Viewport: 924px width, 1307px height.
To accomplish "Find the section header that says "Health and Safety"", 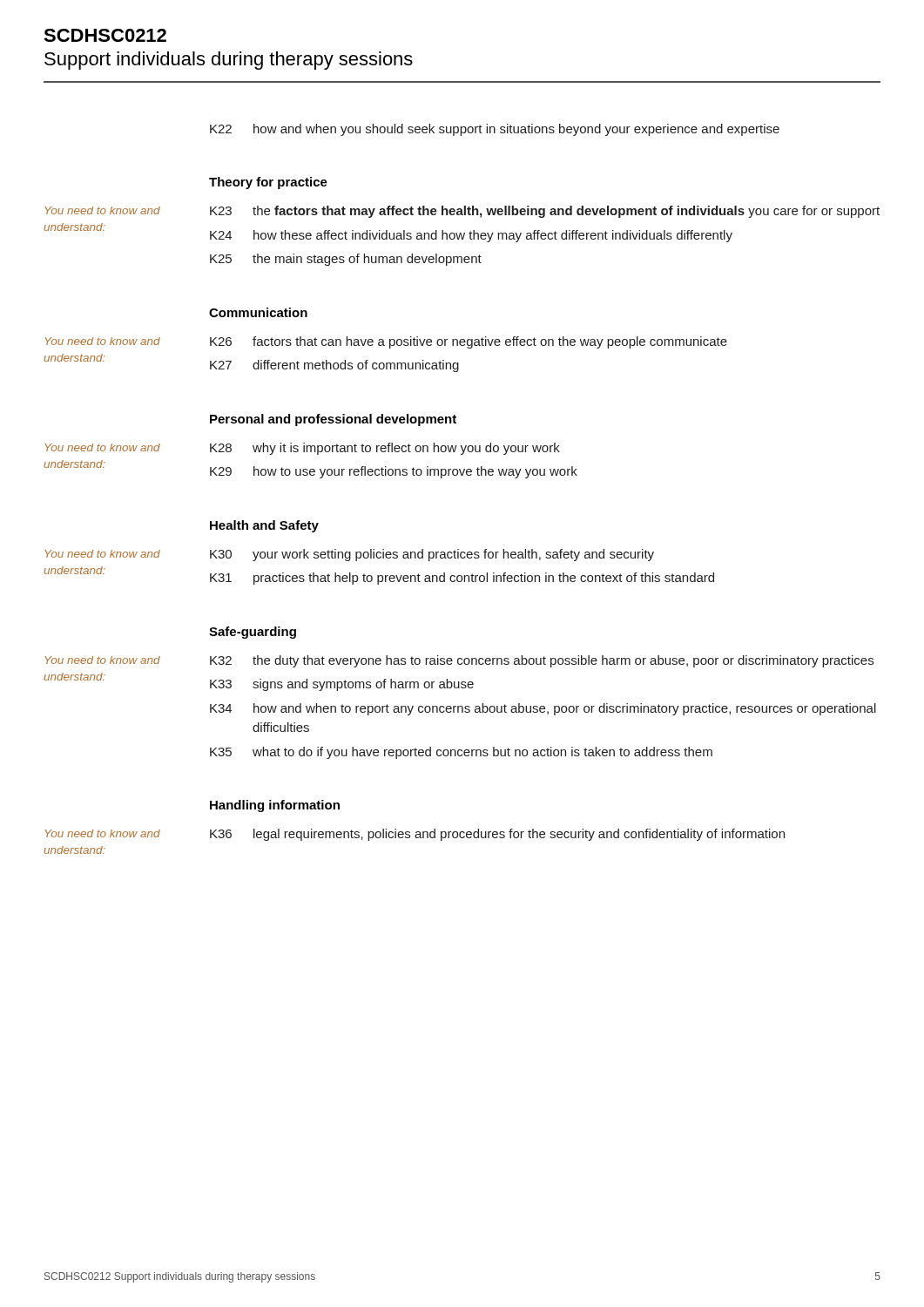I will pos(264,525).
